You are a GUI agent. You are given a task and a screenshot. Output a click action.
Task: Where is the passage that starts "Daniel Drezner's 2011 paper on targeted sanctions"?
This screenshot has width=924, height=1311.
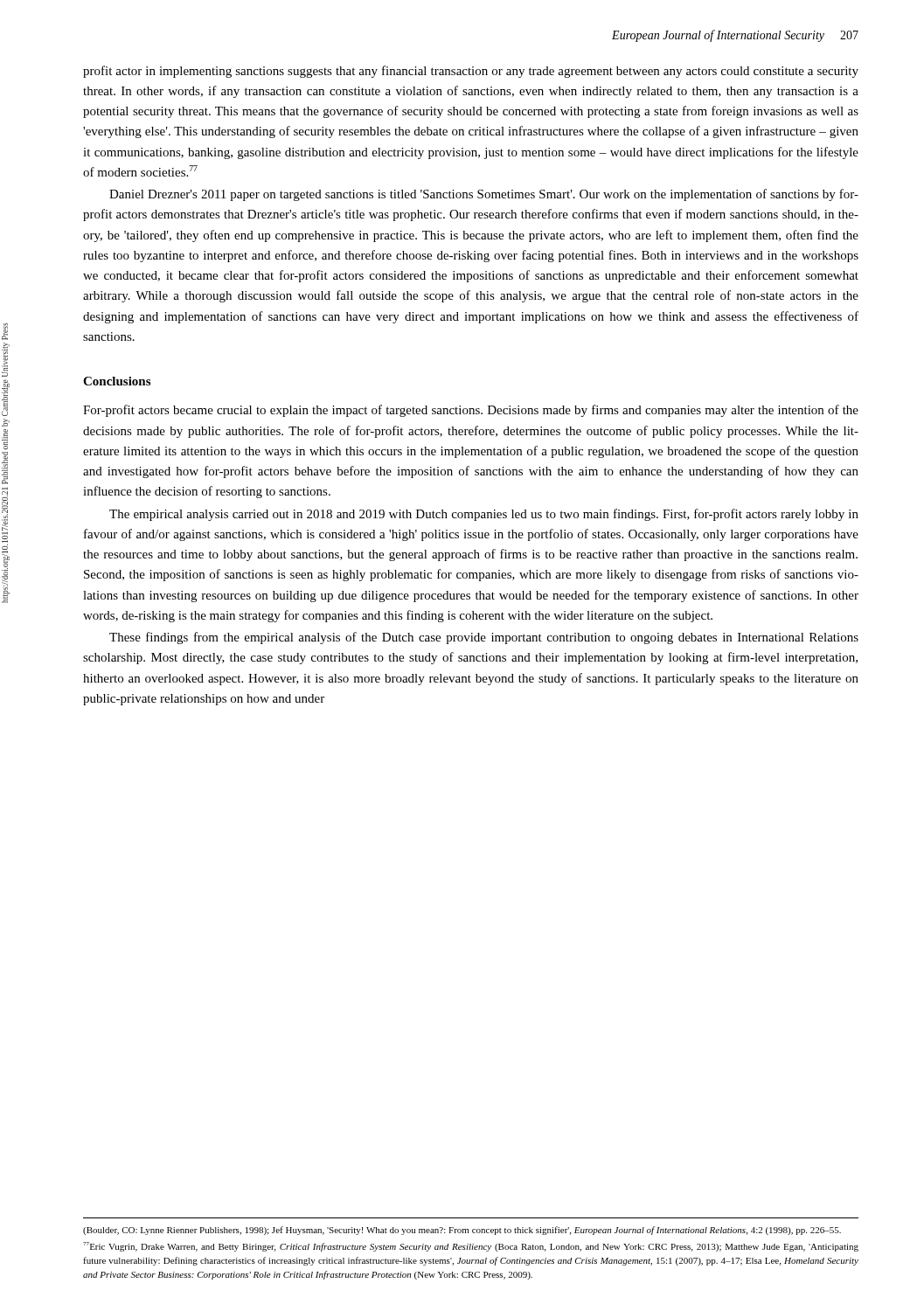(x=471, y=266)
